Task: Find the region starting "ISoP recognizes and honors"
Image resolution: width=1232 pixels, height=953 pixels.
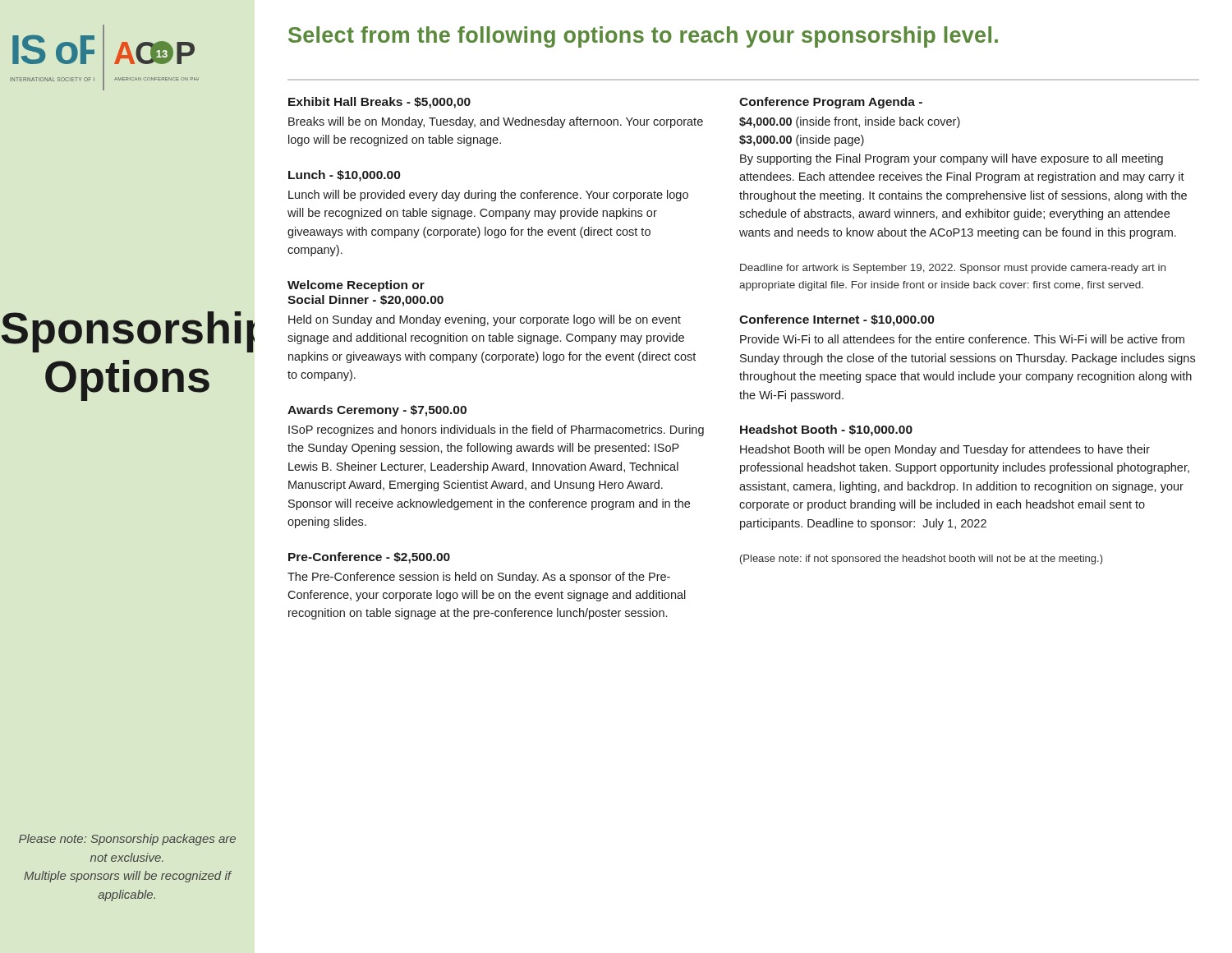Action: (x=497, y=476)
